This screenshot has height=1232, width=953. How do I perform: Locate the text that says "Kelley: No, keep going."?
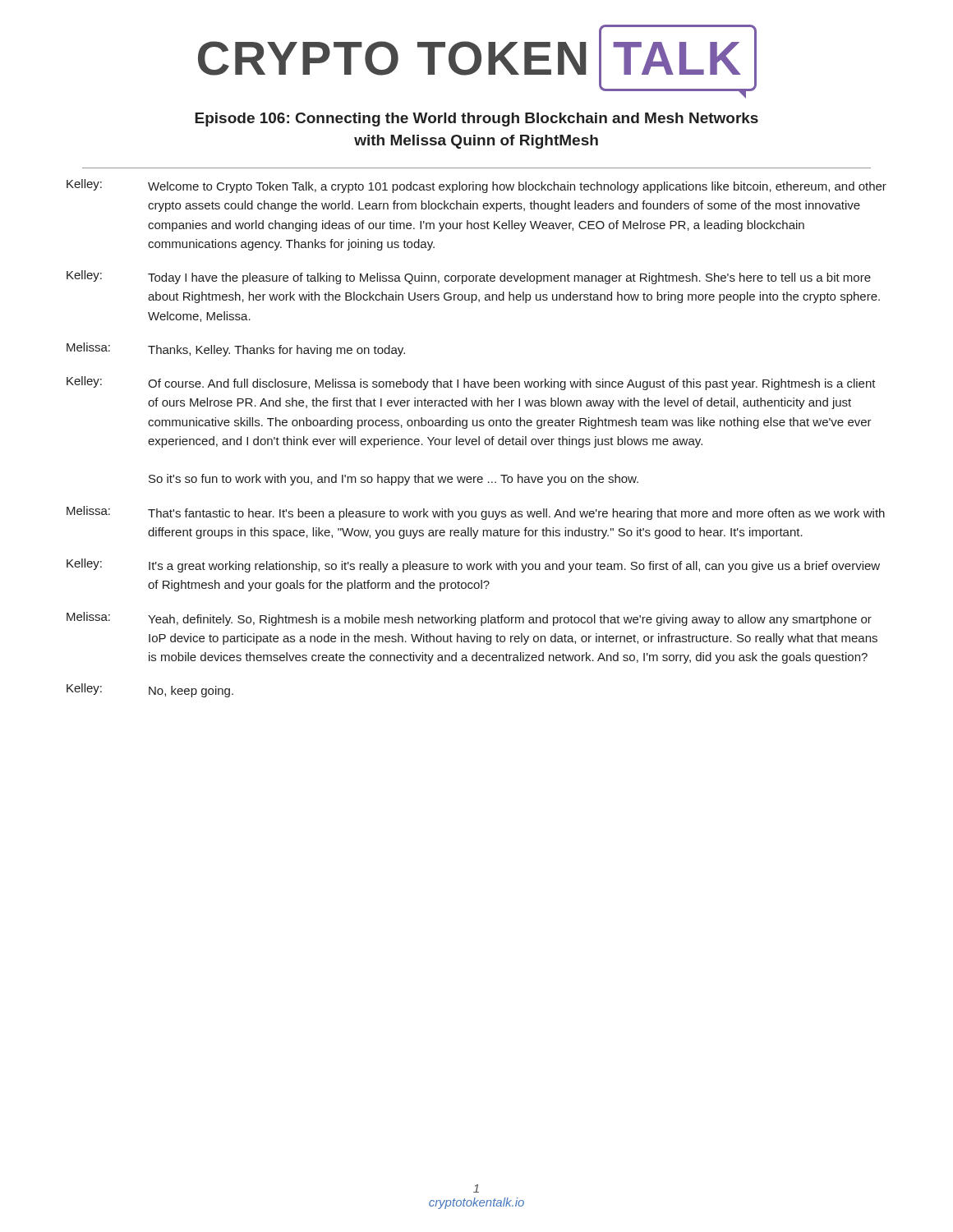pos(150,690)
